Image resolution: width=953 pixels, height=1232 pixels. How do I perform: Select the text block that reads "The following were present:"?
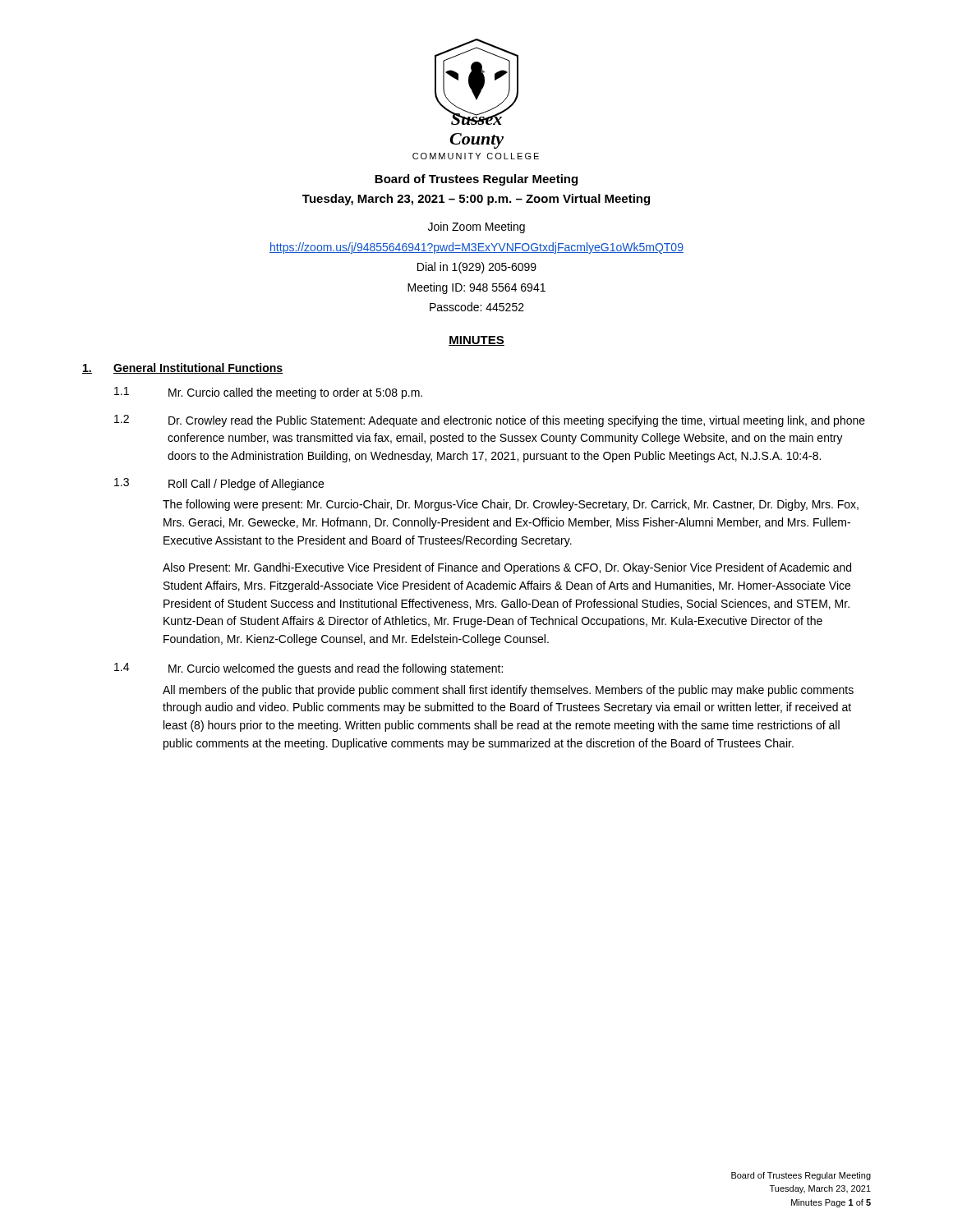(511, 522)
